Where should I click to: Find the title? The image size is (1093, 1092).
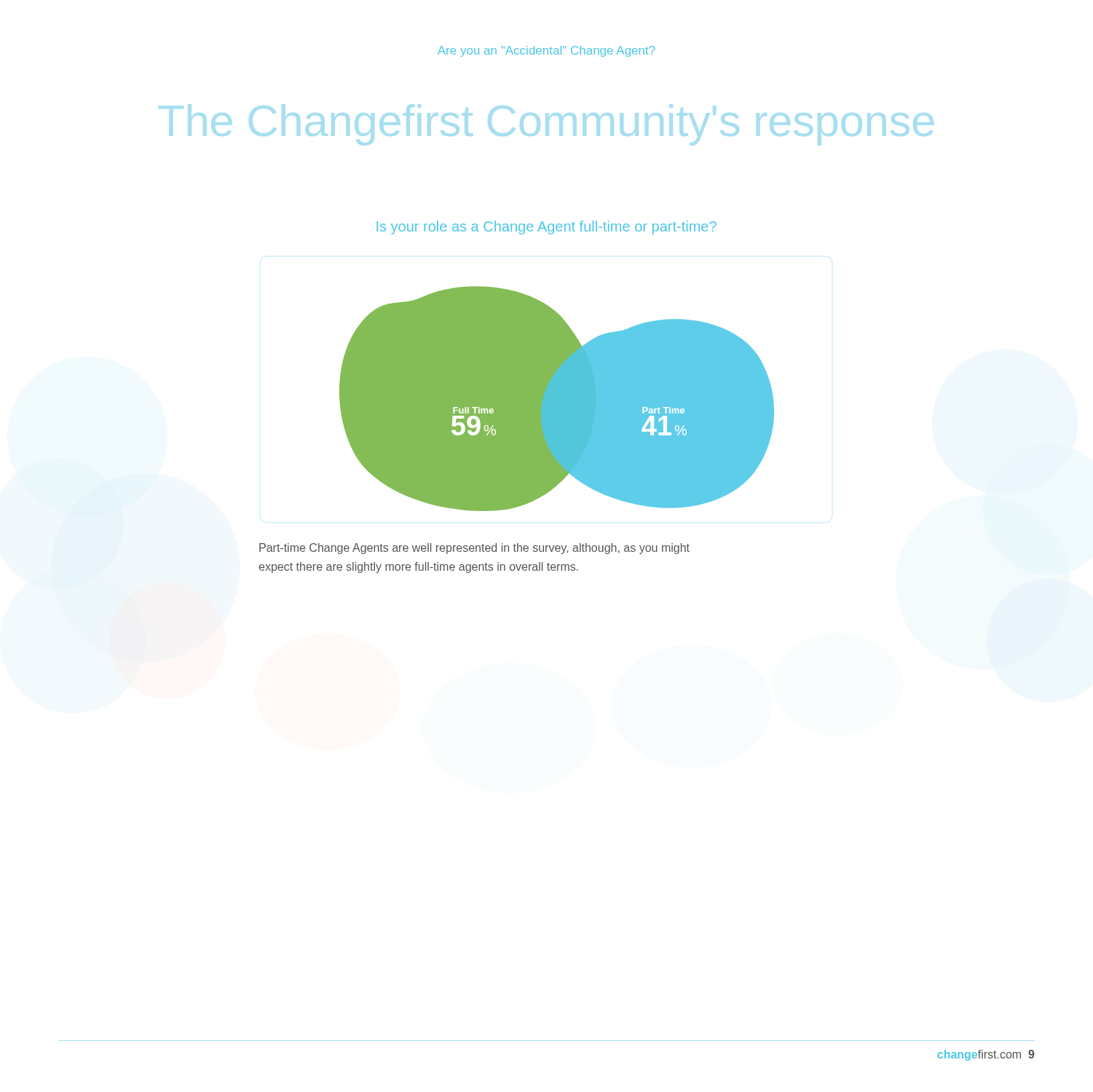click(x=546, y=120)
